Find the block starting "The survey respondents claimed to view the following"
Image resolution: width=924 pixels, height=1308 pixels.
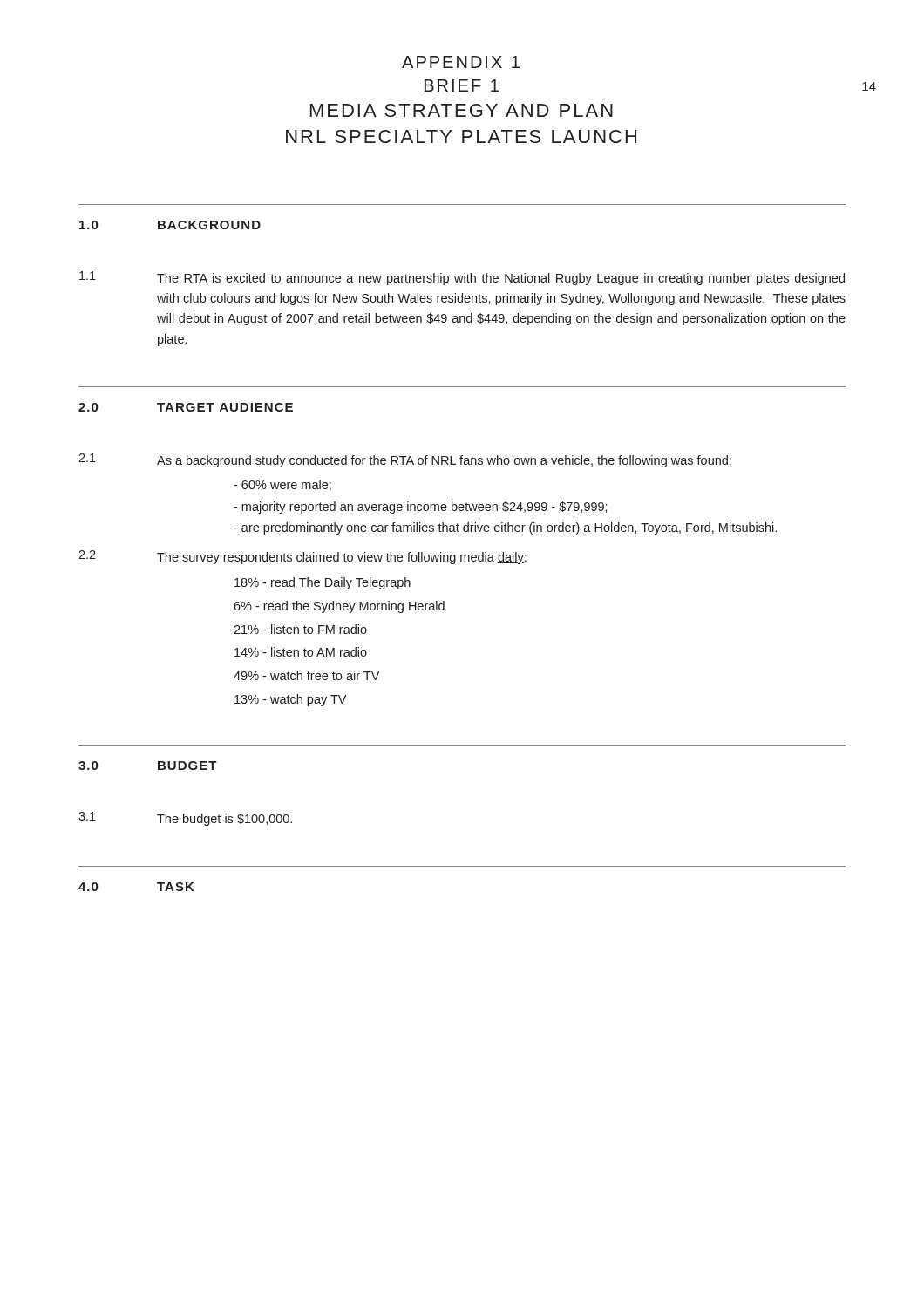(x=342, y=557)
